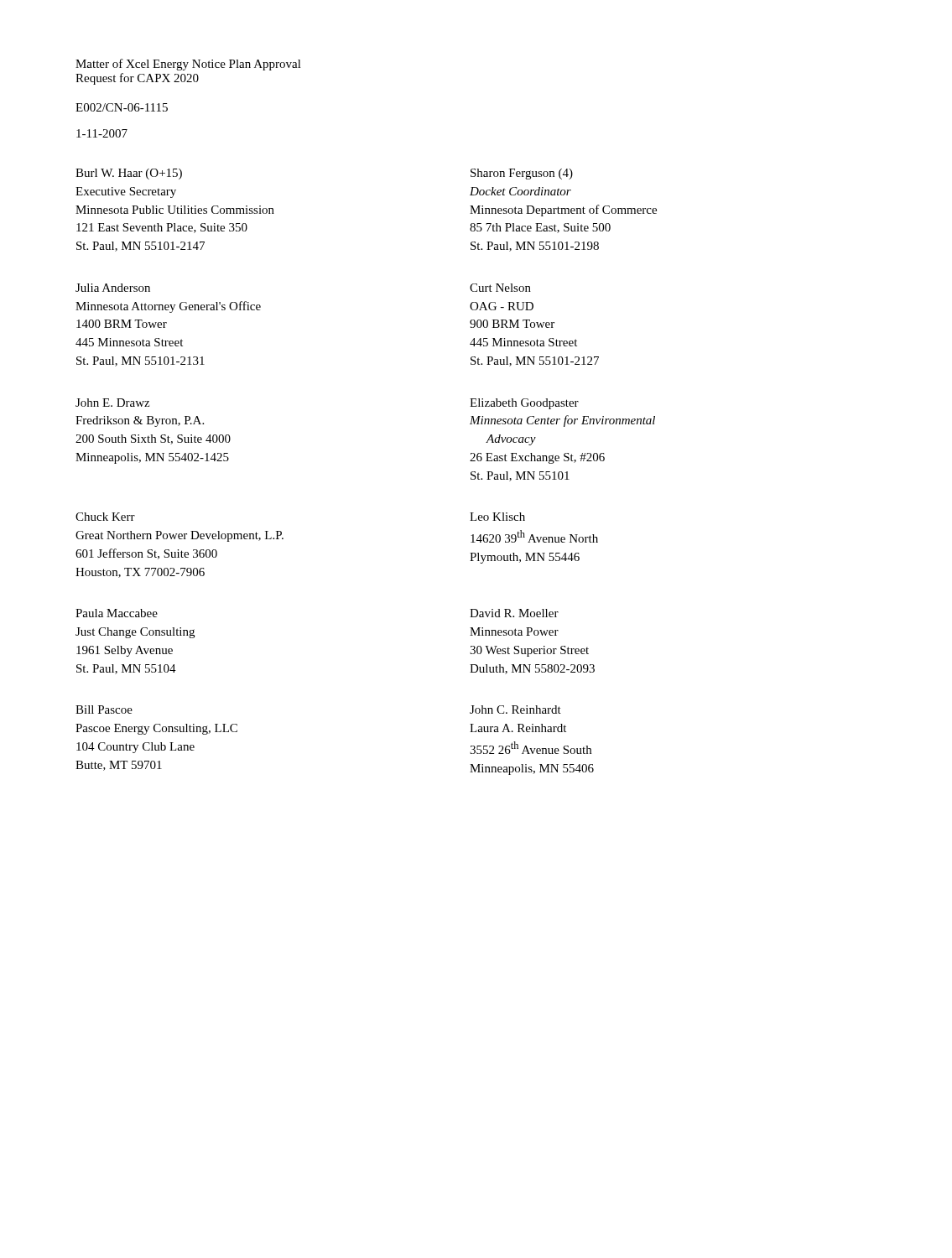Locate the block of text that opens with "Paula Maccabee Just Change Consulting 1961 Selby Avenue"
The width and height of the screenshot is (952, 1258).
[111, 613]
